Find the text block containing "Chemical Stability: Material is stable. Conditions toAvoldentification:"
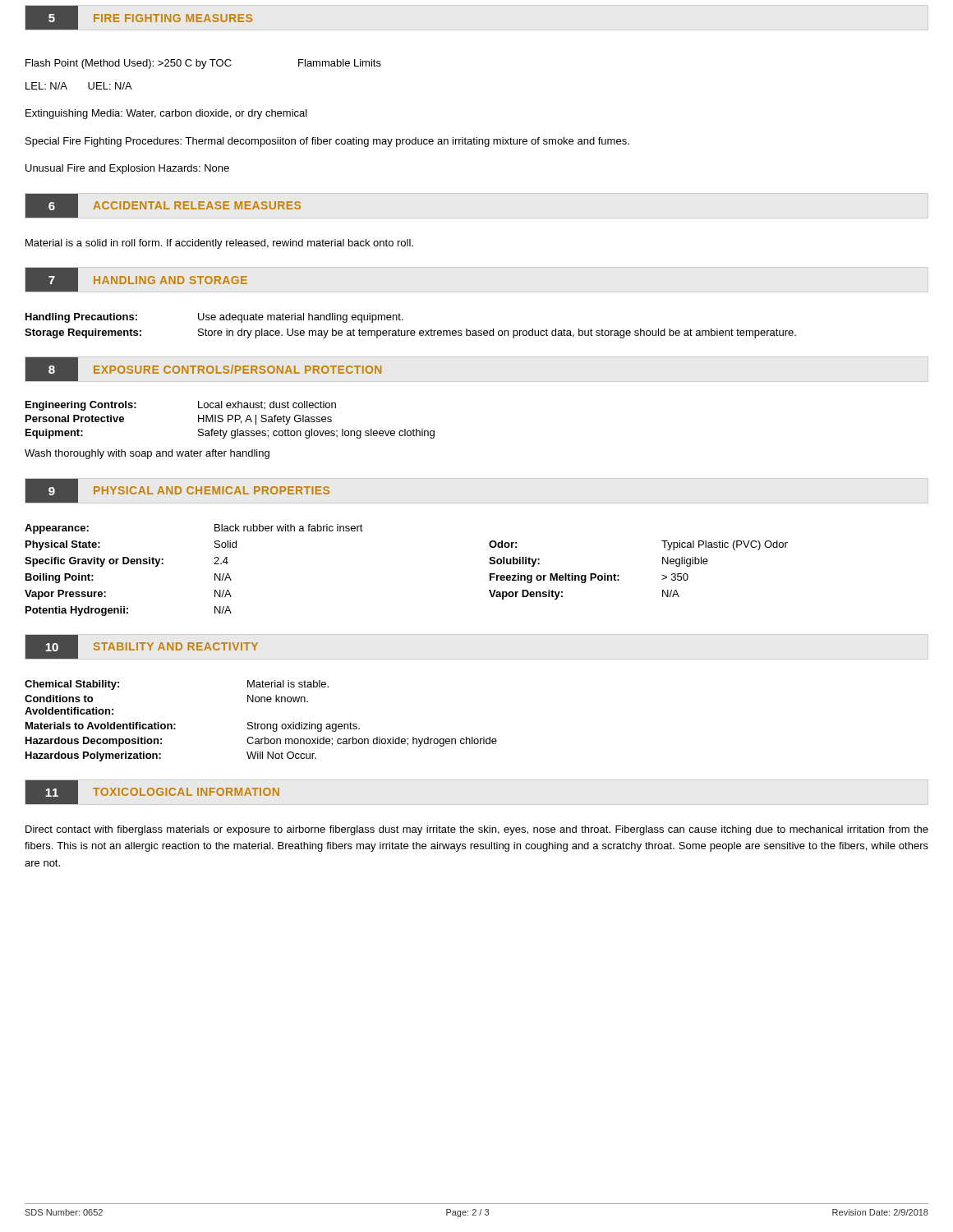This screenshot has height=1232, width=953. (x=261, y=721)
